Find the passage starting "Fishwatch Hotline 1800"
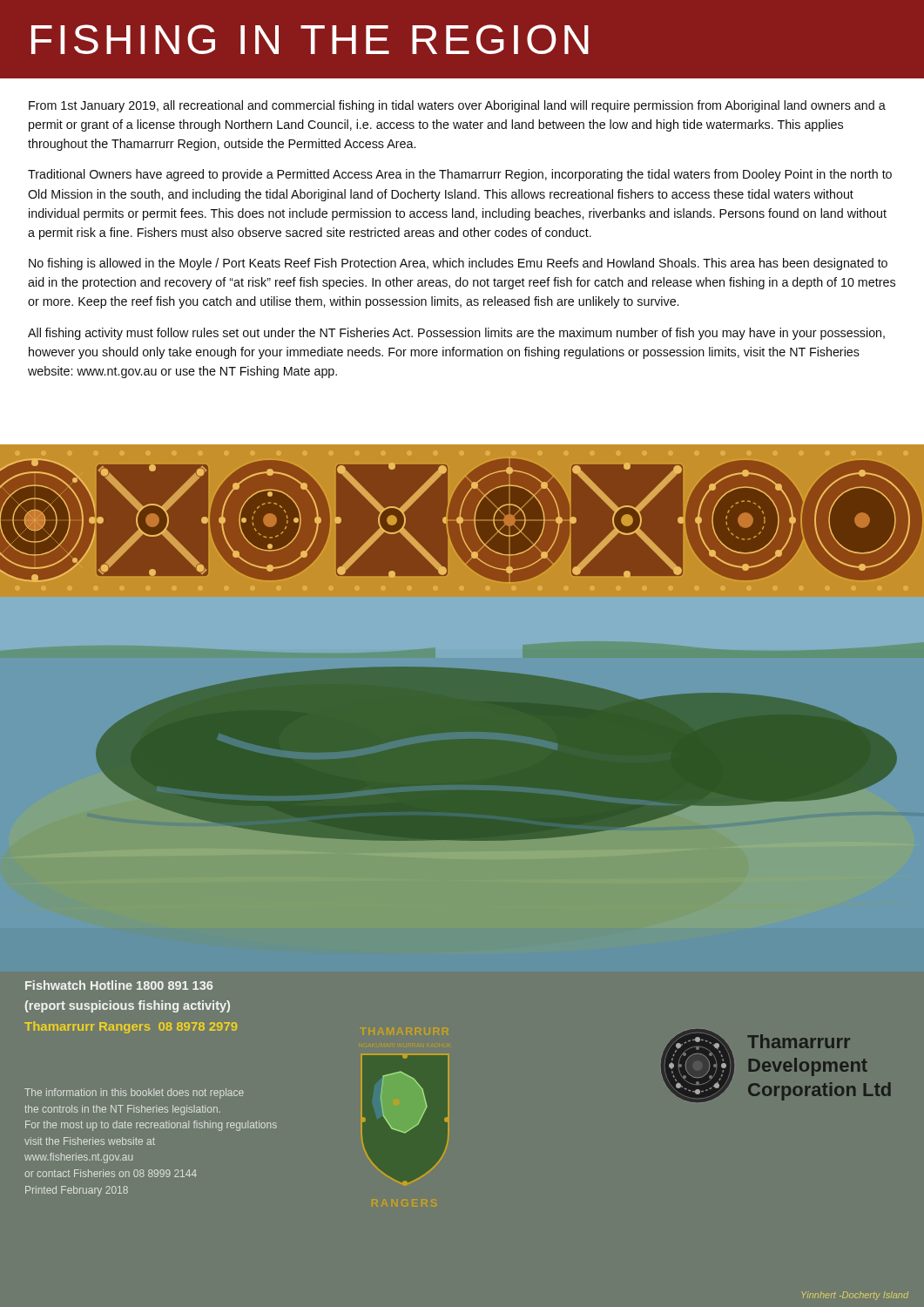 click(190, 1007)
